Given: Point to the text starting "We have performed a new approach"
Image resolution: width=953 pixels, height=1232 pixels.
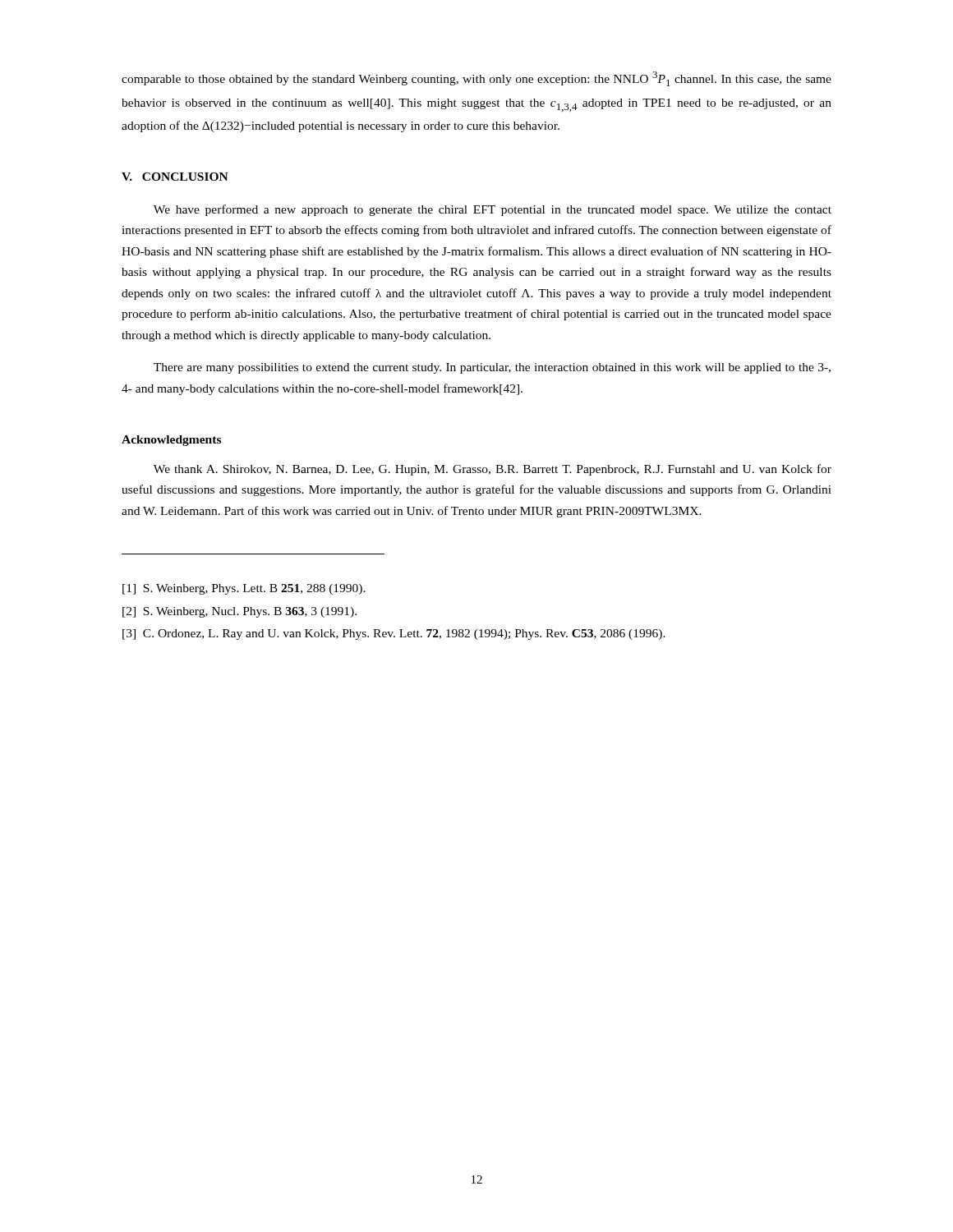Looking at the screenshot, I should click(x=476, y=272).
